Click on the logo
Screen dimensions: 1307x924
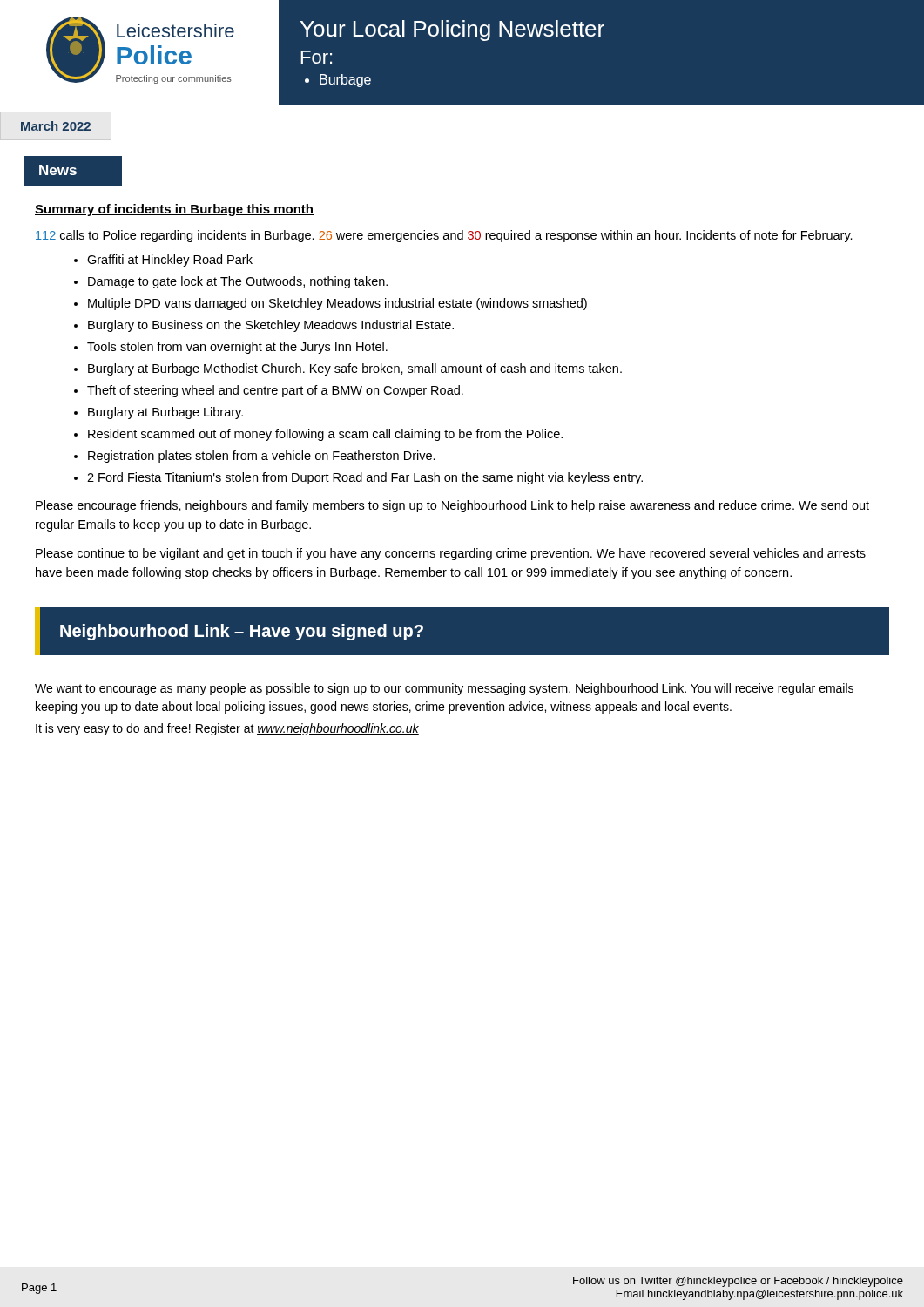click(462, 52)
